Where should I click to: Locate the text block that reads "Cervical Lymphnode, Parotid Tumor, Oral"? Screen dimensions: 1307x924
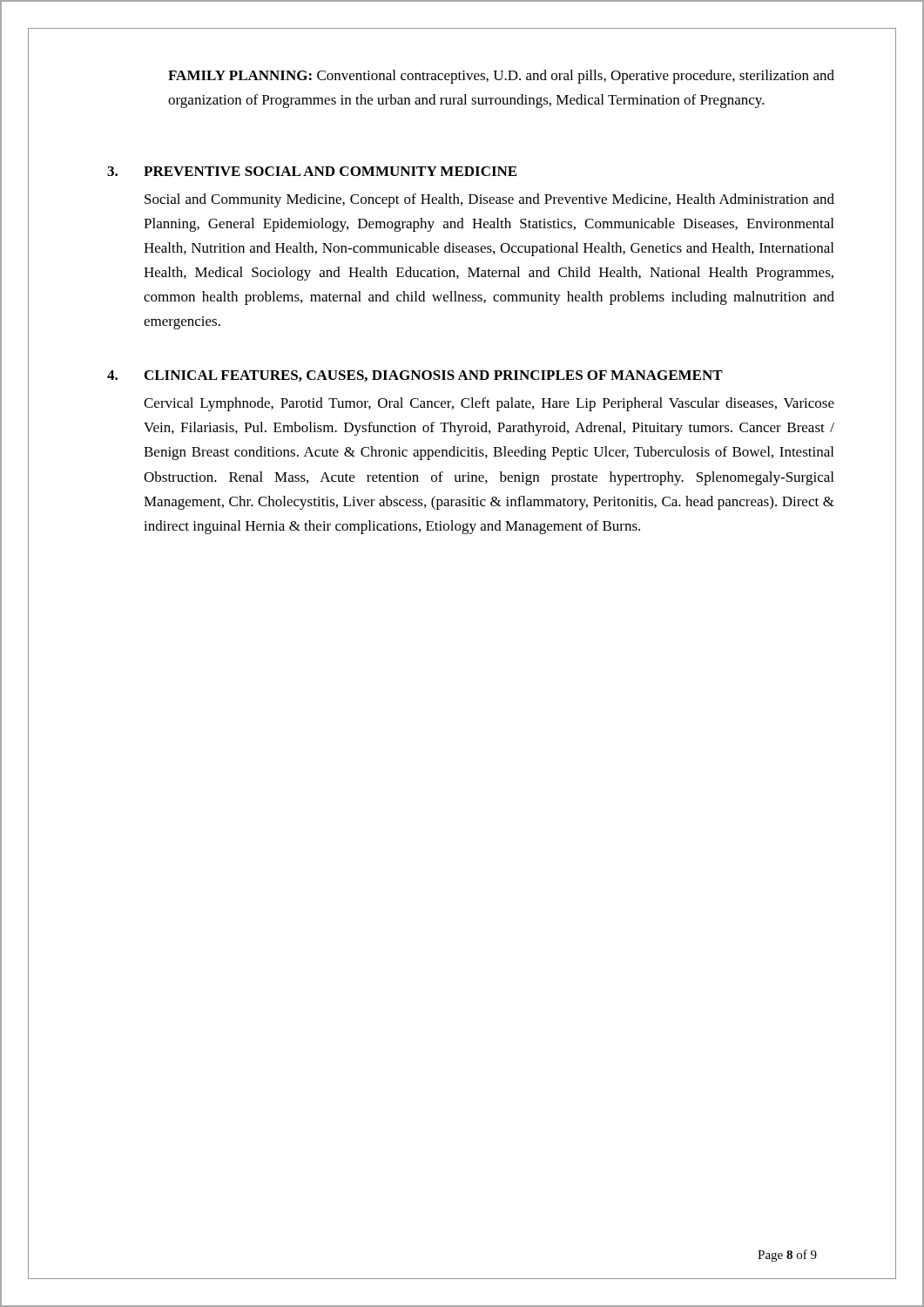(x=489, y=464)
